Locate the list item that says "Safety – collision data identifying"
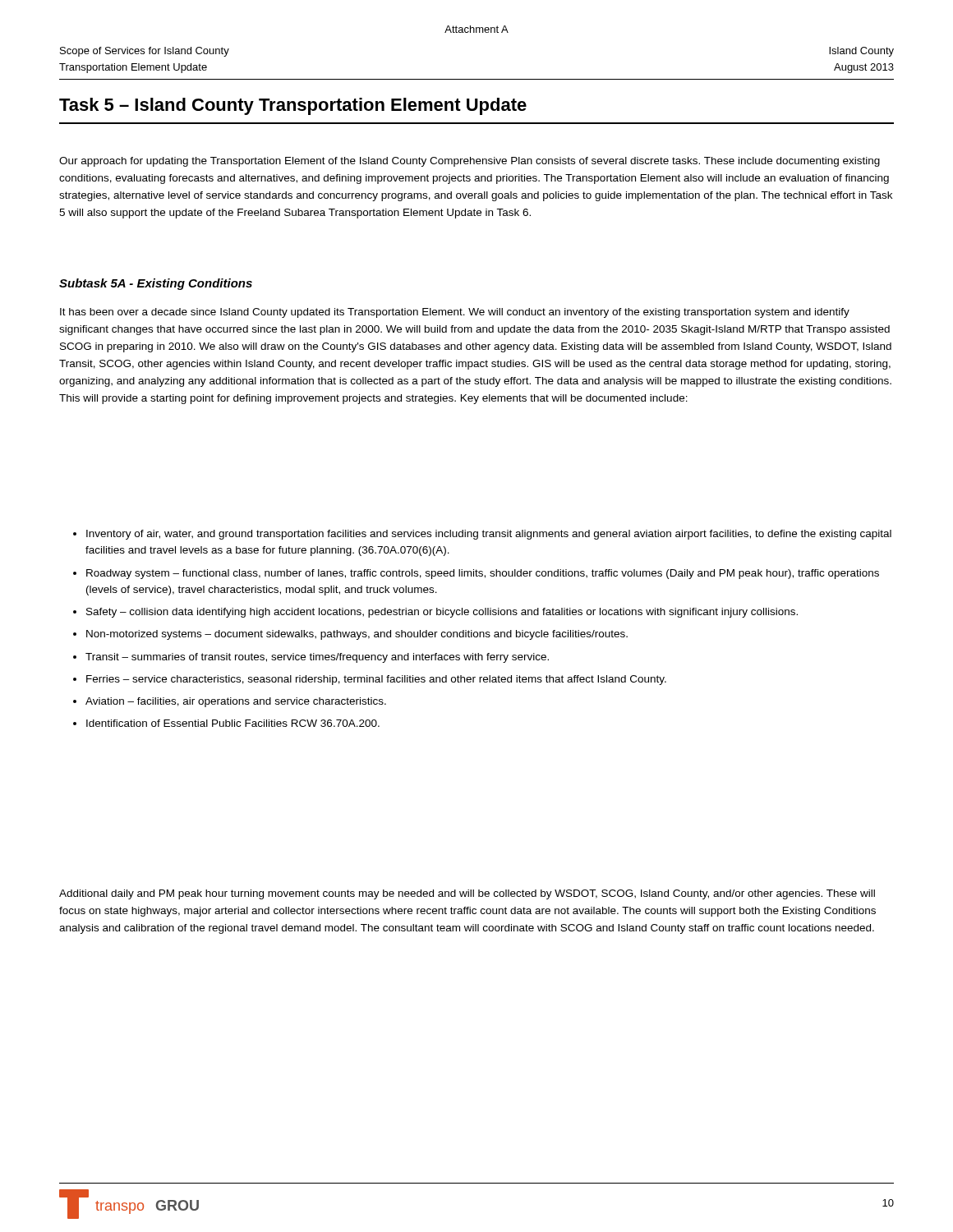The width and height of the screenshot is (953, 1232). click(442, 611)
